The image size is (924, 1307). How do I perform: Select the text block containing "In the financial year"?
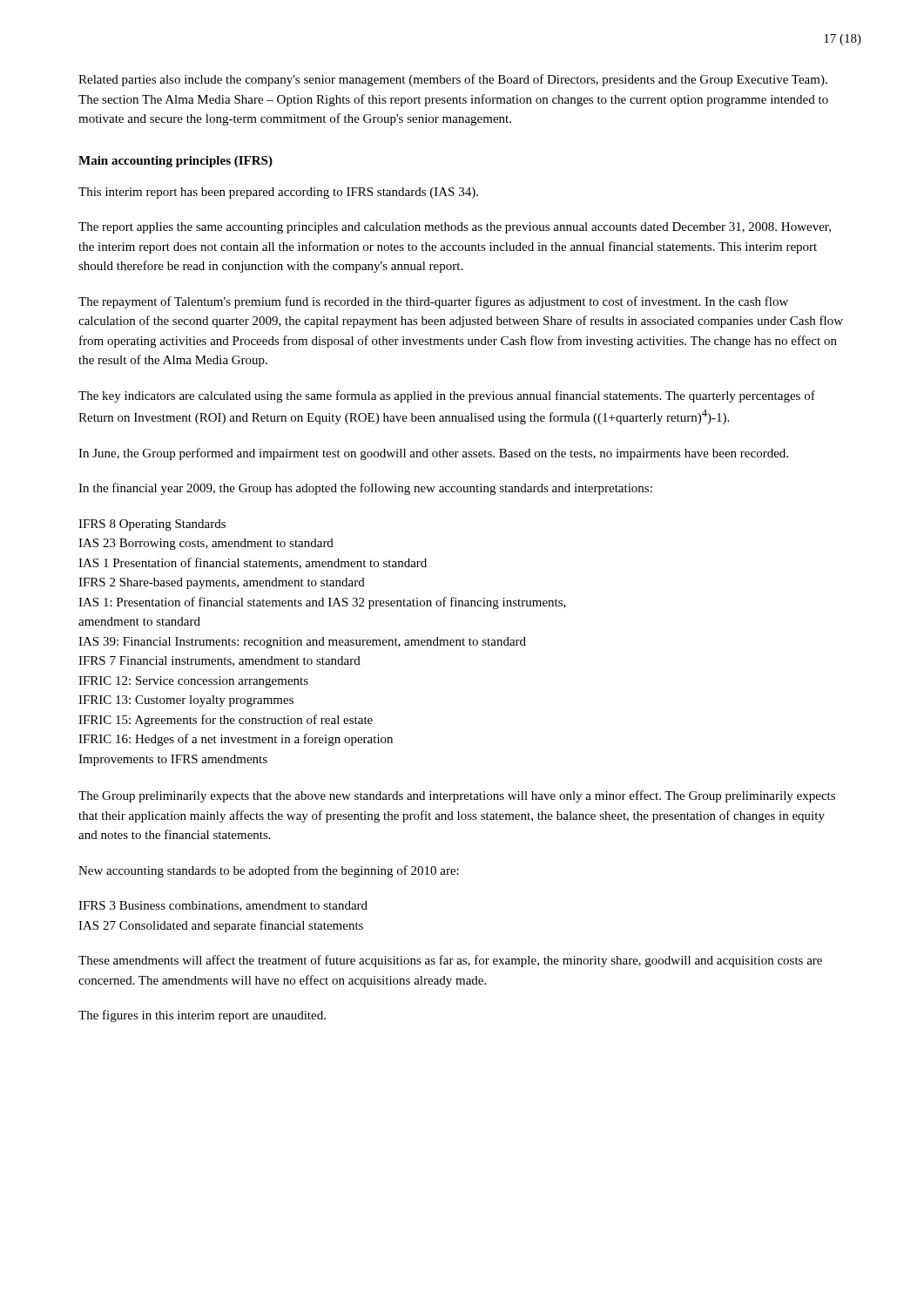(366, 488)
